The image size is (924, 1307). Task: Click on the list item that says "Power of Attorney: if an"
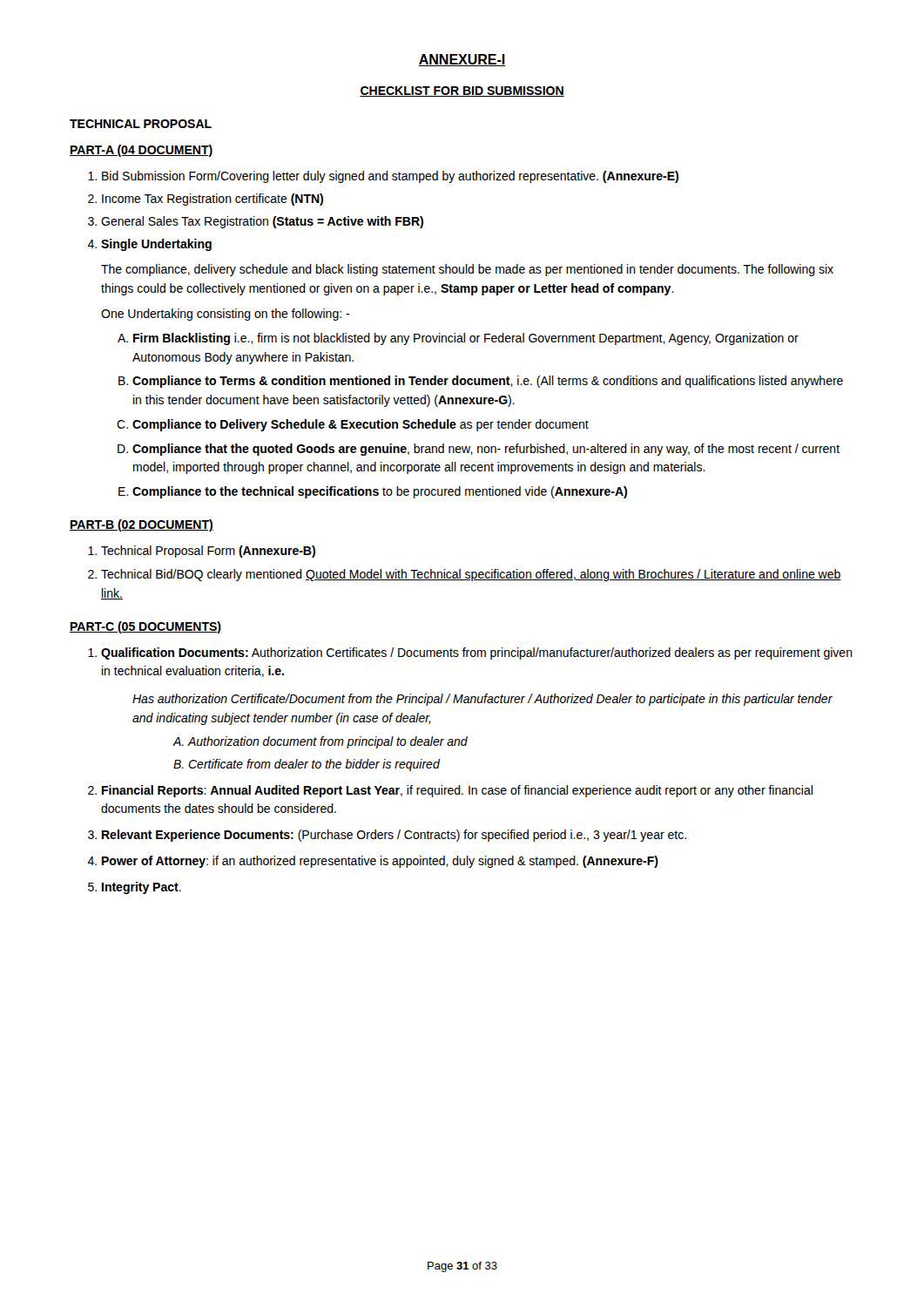380,861
